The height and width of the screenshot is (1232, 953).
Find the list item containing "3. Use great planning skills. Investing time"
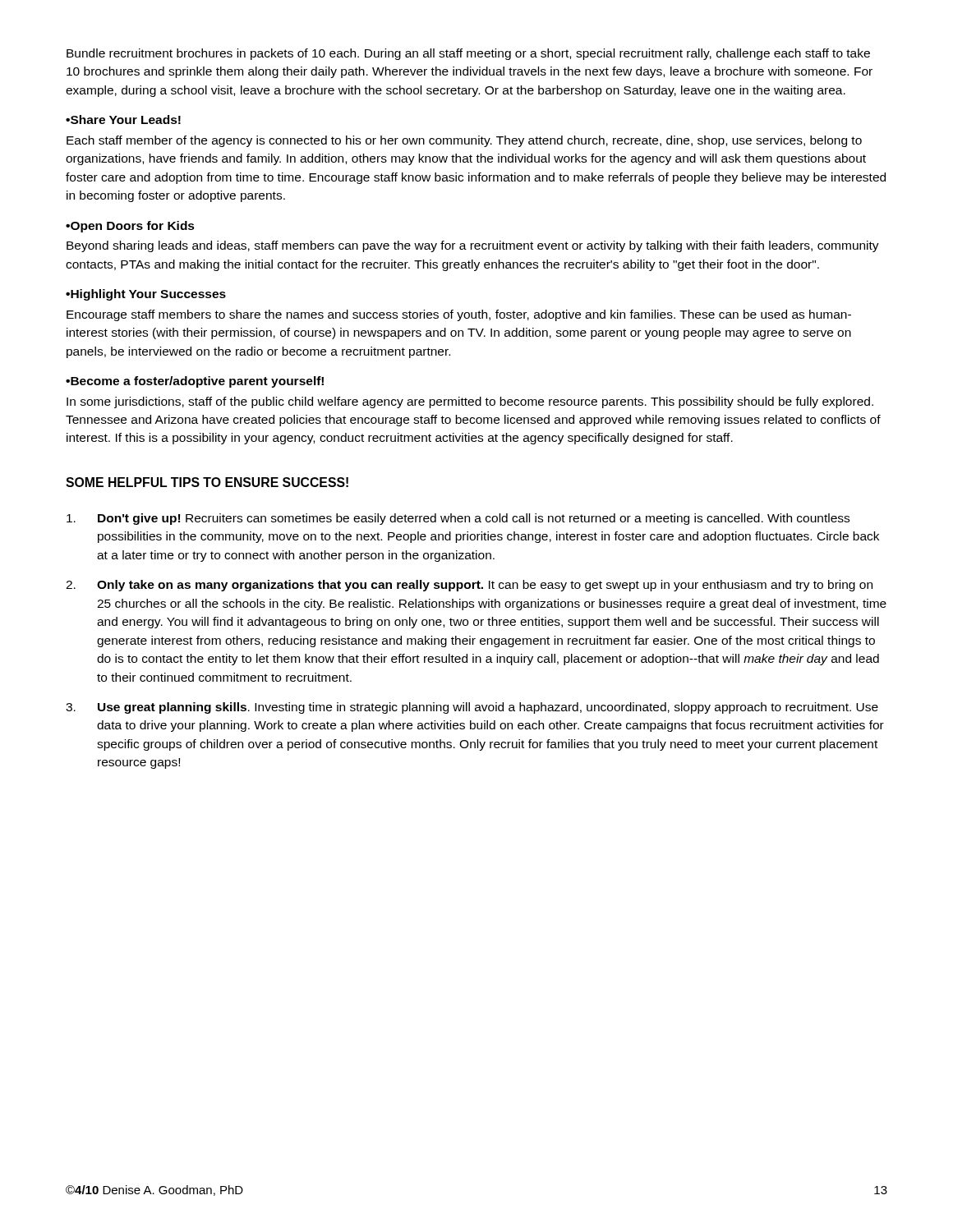coord(476,735)
